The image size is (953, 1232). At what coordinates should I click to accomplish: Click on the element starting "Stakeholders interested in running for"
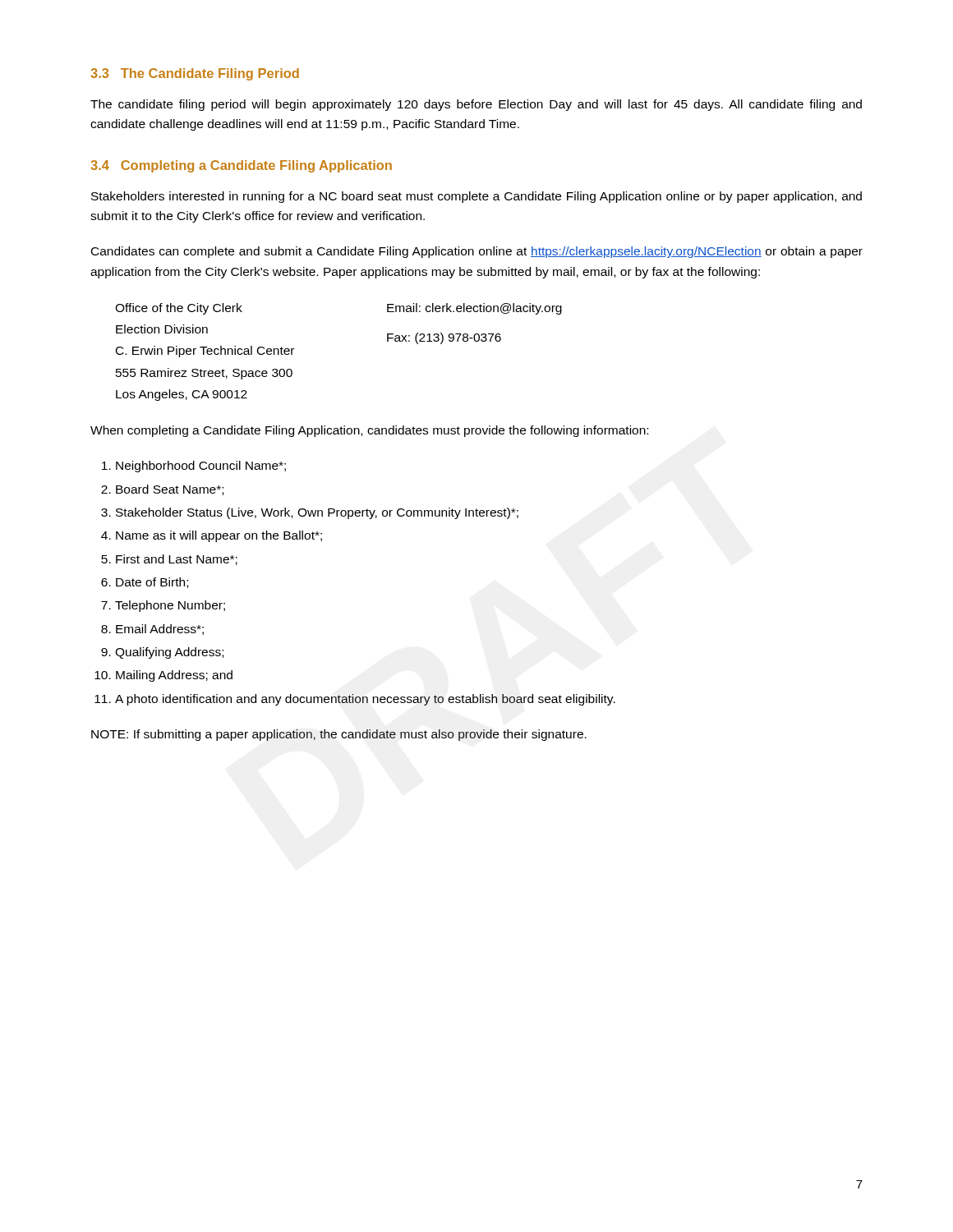point(476,206)
